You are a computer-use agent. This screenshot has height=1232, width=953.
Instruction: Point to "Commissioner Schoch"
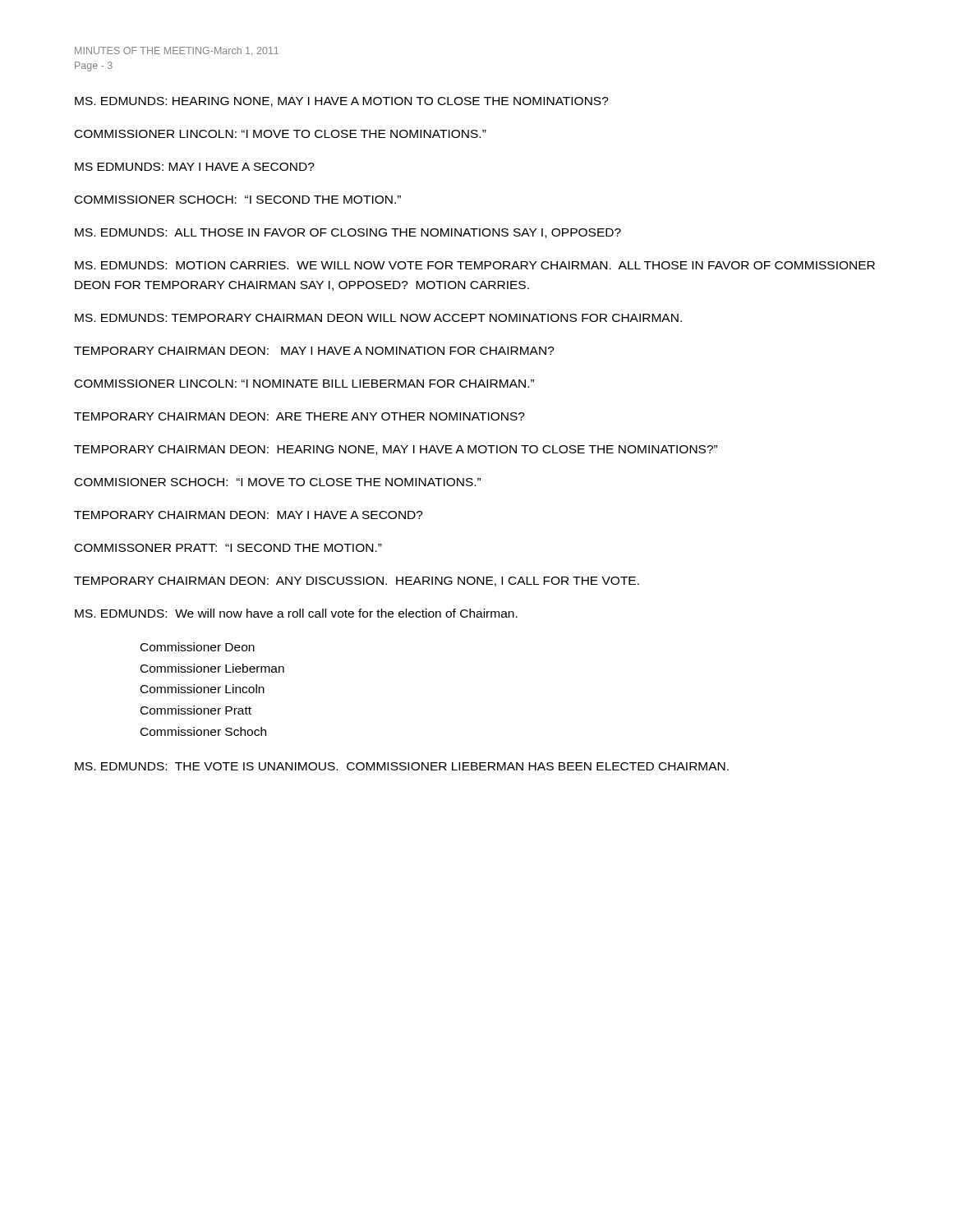[203, 731]
